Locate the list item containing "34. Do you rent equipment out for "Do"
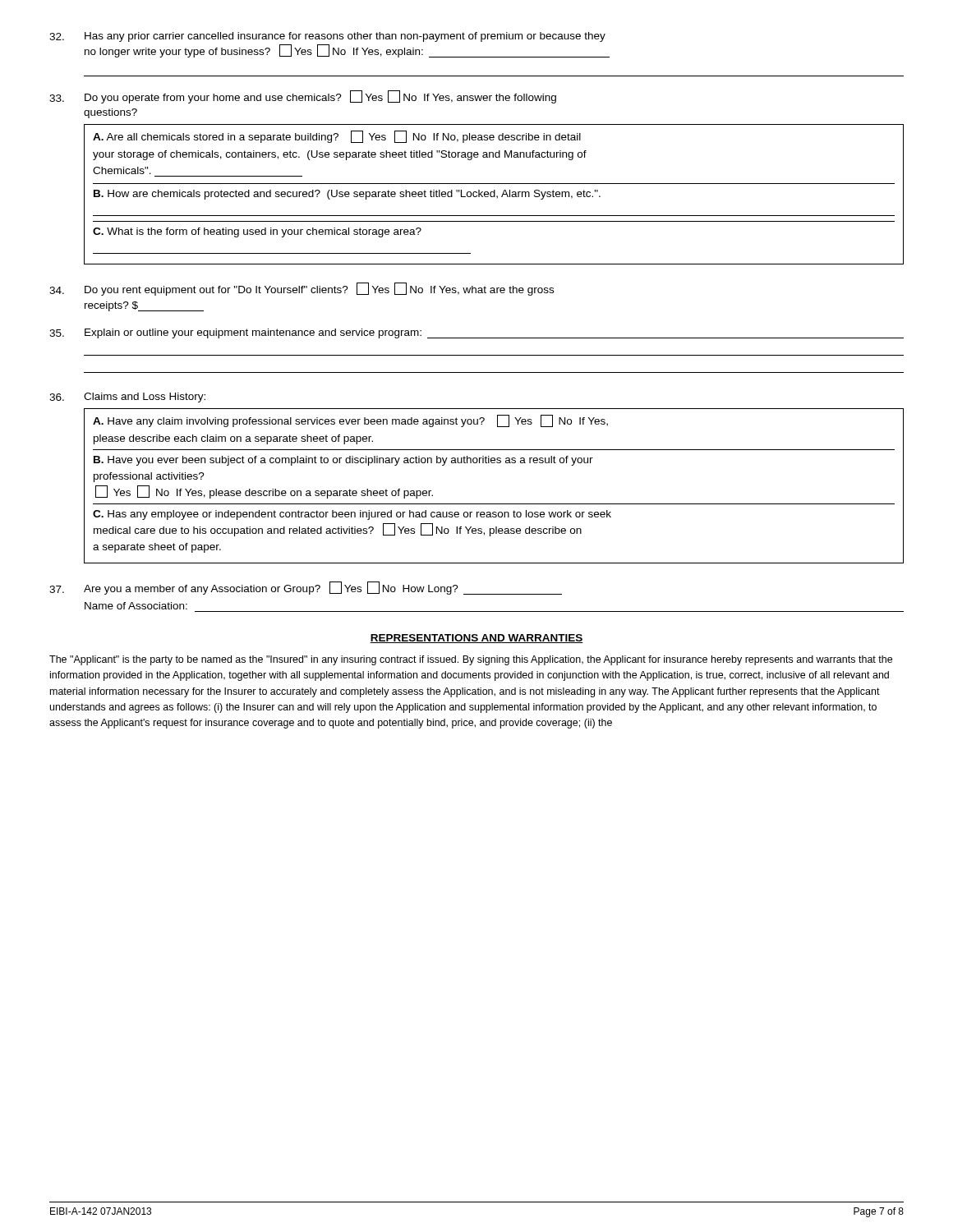The height and width of the screenshot is (1232, 953). (476, 297)
